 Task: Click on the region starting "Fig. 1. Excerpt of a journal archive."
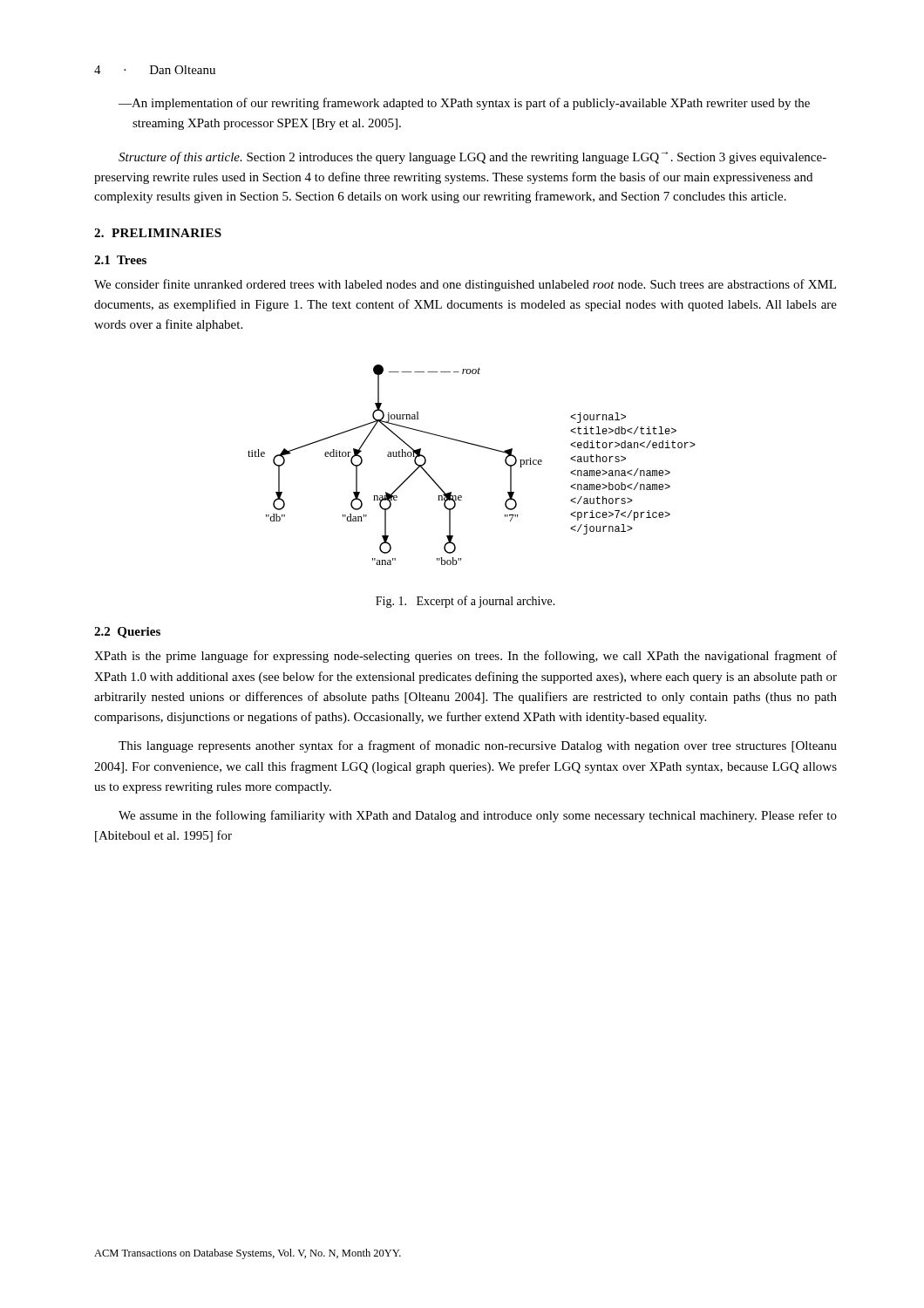(465, 601)
